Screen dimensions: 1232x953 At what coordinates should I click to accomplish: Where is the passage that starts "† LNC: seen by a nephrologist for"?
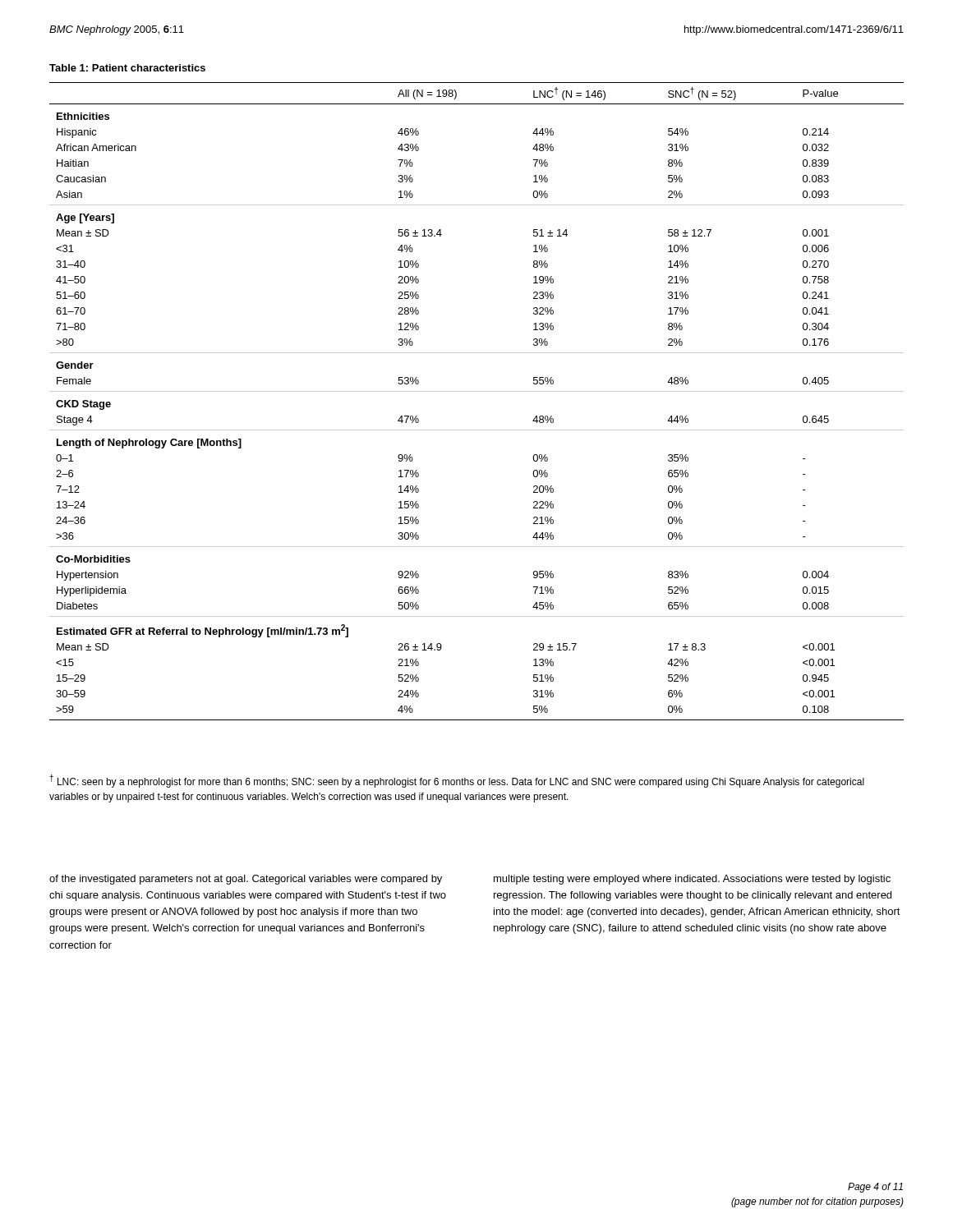[457, 788]
